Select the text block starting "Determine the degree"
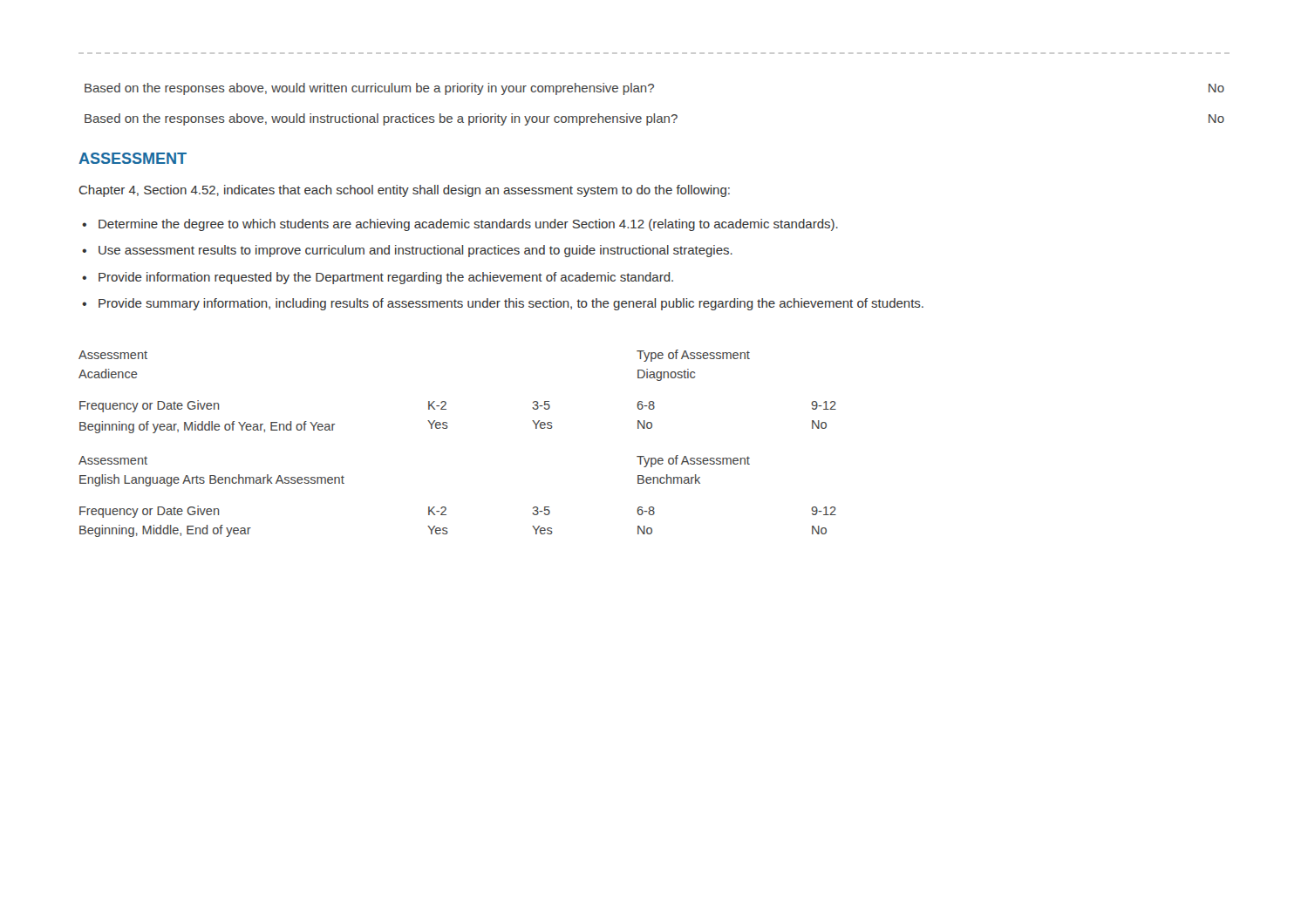Viewport: 1308px width, 924px height. tap(468, 223)
